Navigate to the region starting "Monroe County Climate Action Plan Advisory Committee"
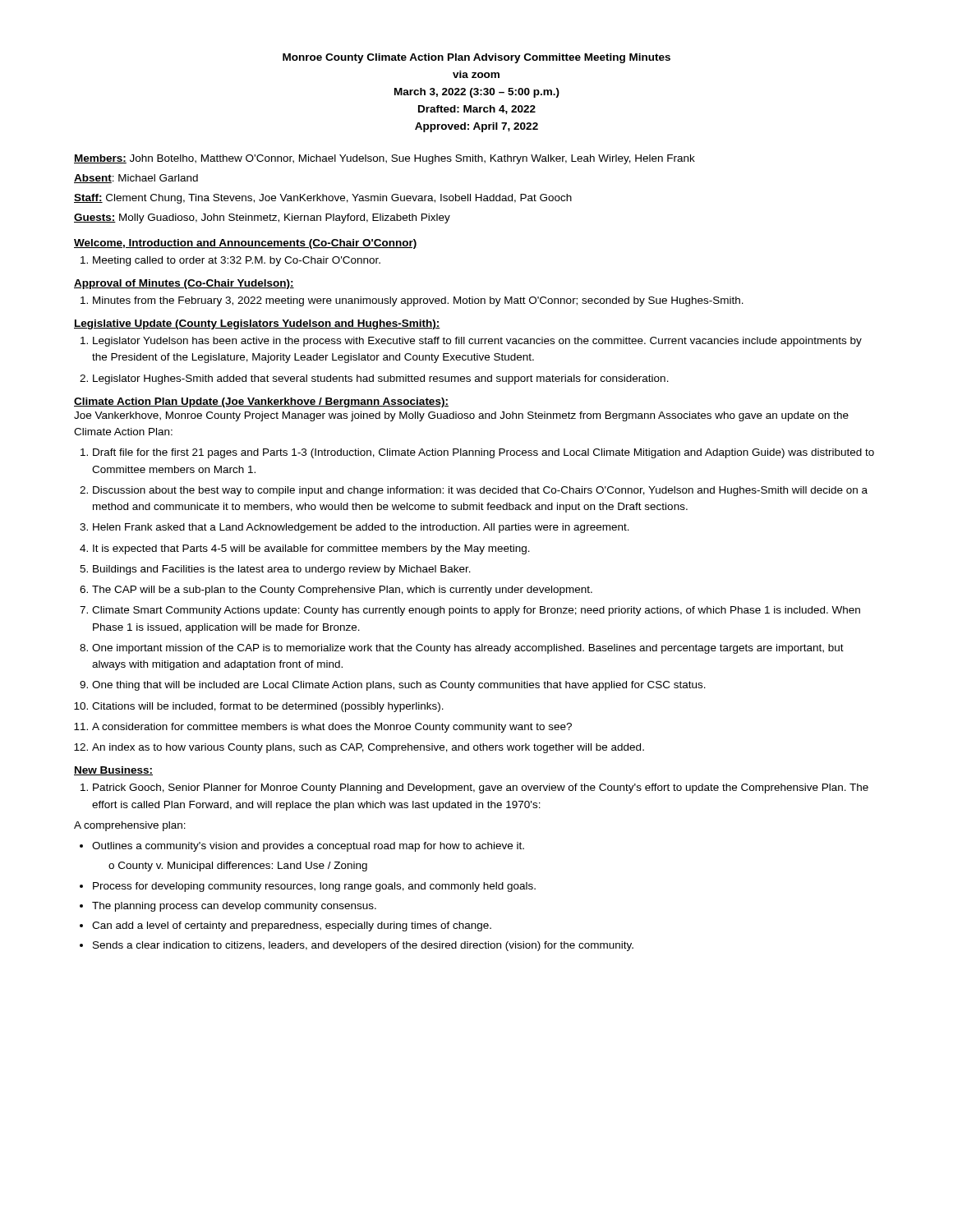The height and width of the screenshot is (1232, 953). pyautogui.click(x=476, y=92)
